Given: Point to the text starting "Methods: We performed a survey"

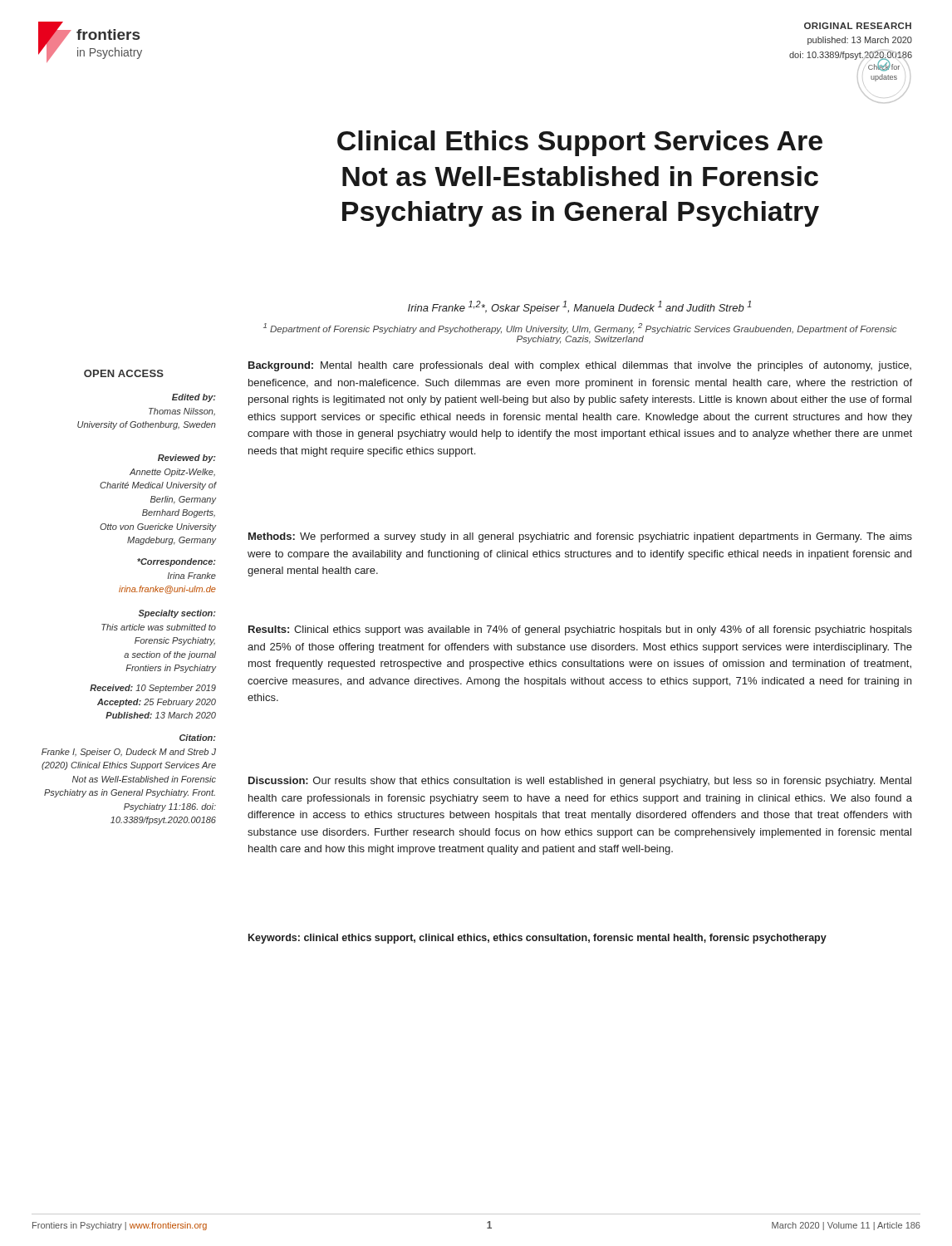Looking at the screenshot, I should 580,554.
